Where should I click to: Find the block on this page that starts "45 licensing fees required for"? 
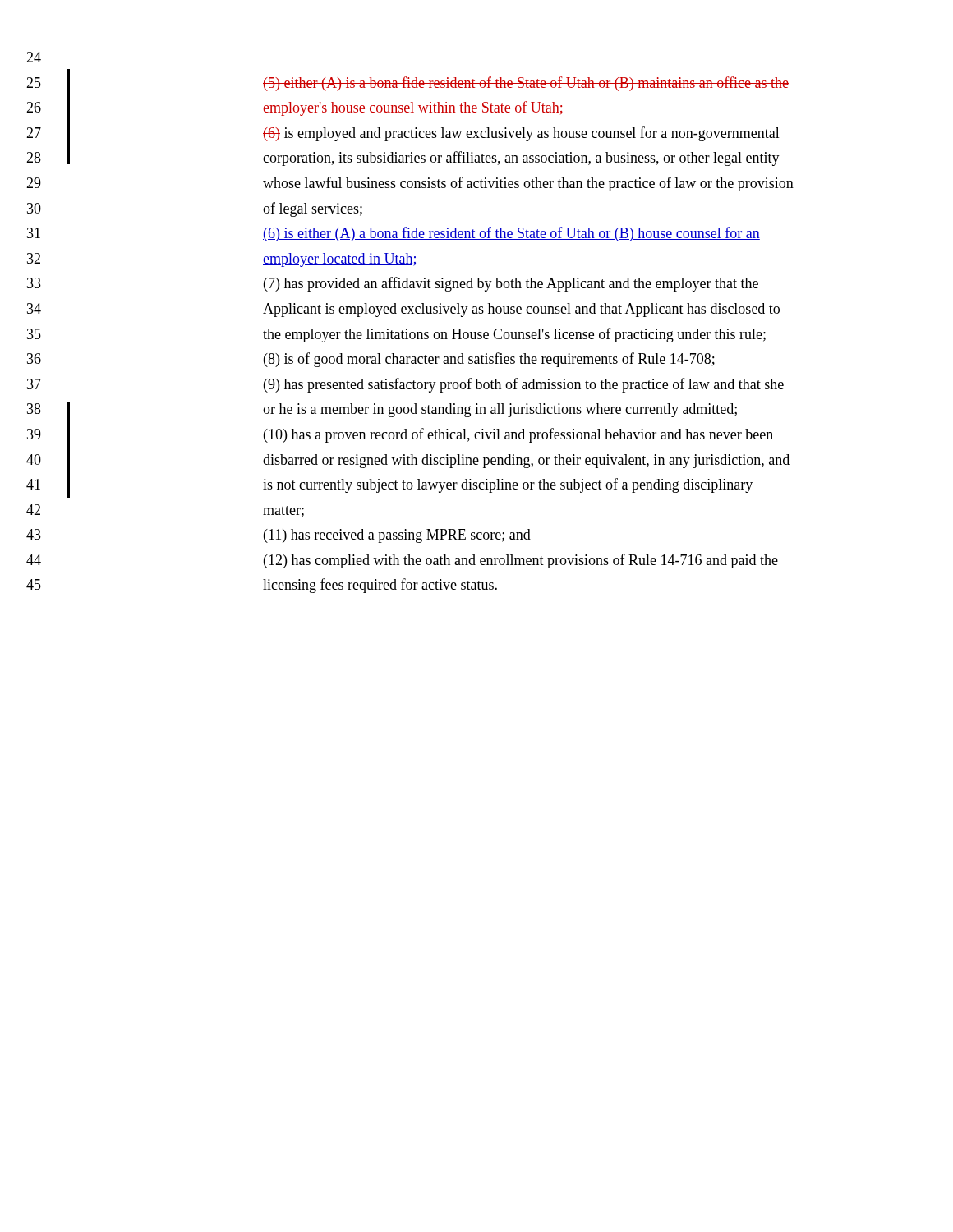point(476,585)
